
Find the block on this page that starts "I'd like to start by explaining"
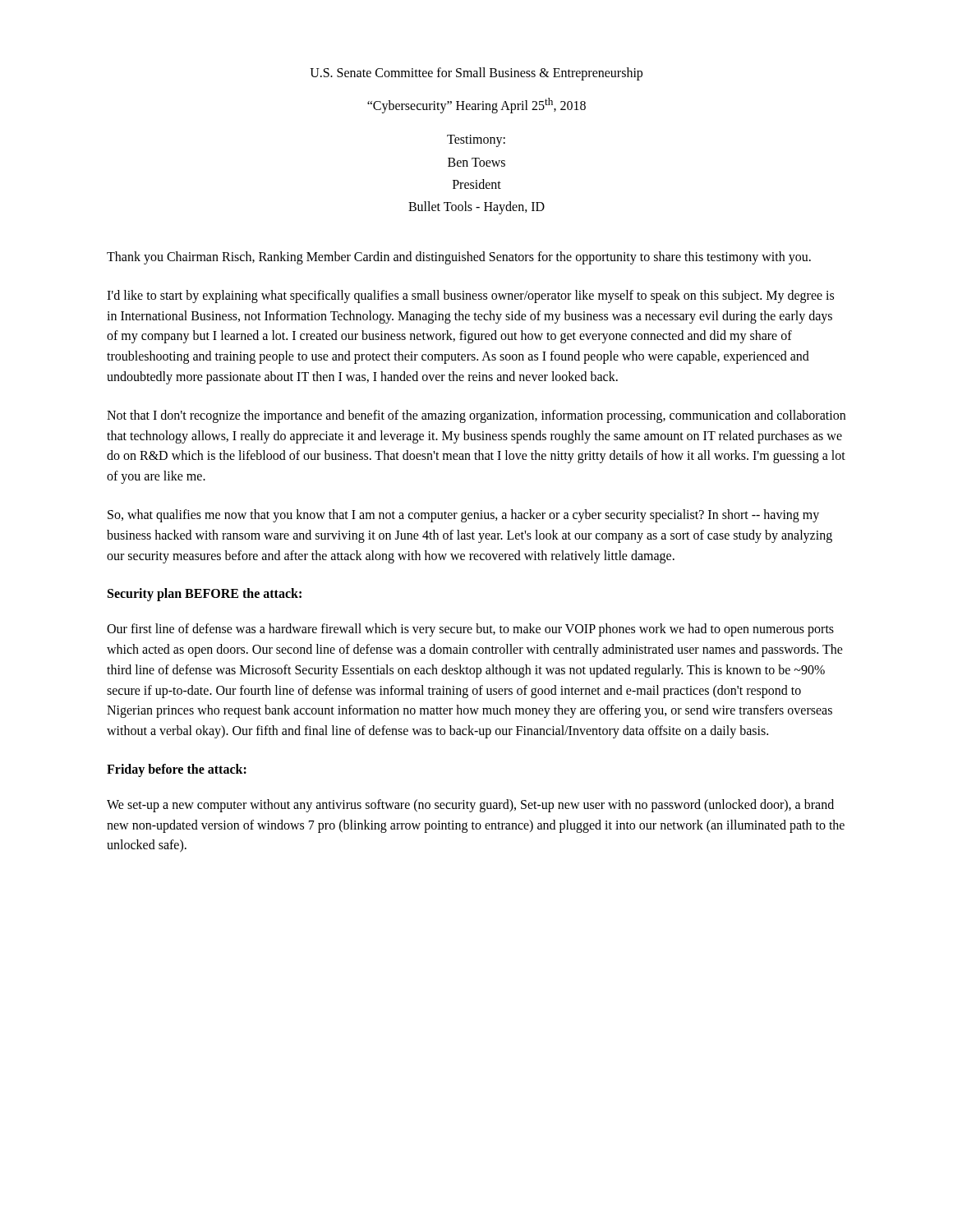click(x=471, y=336)
